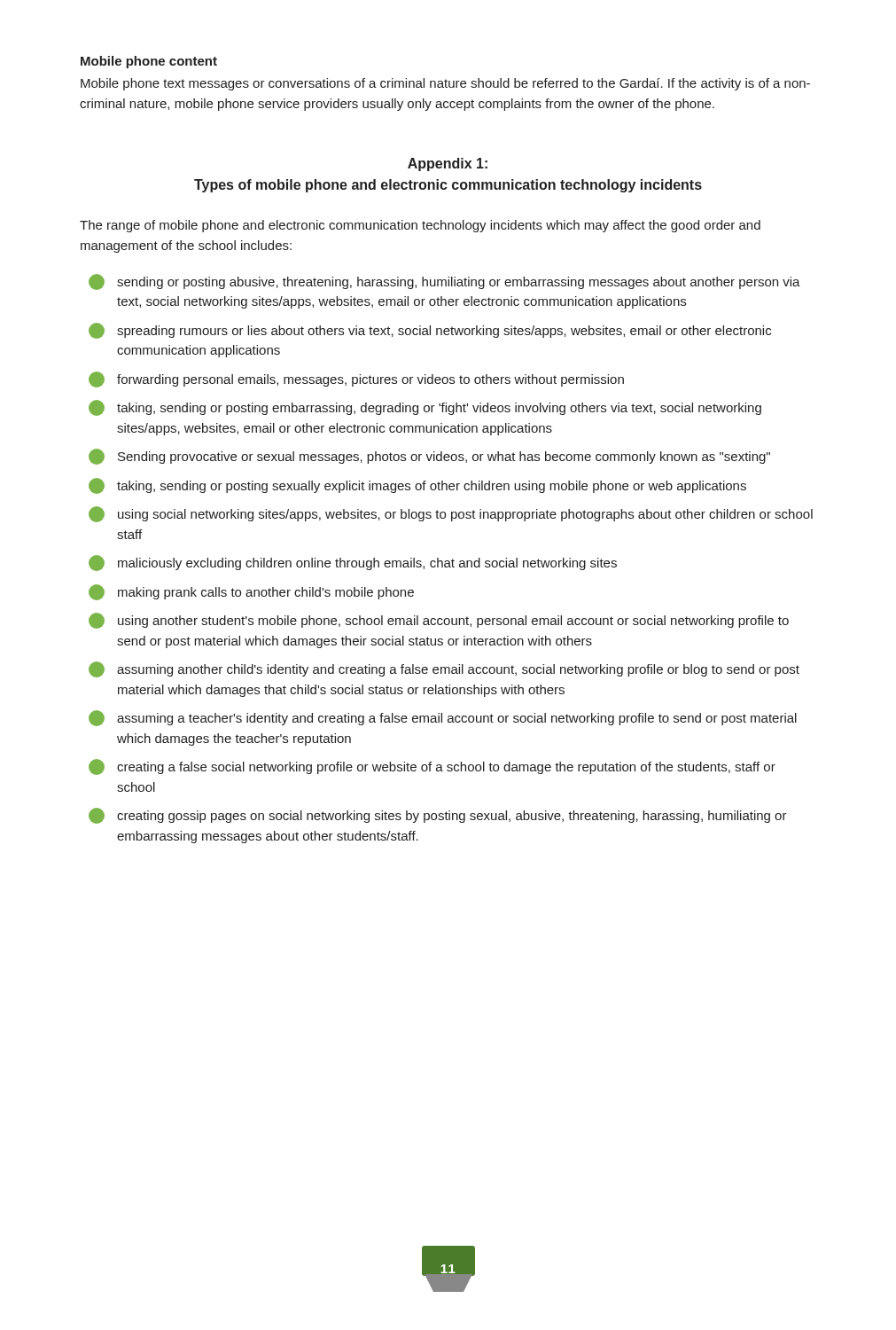Locate the block of text that opens with "creating gossip pages on social networking"
Viewport: 896px width, 1330px height.
[x=452, y=826]
